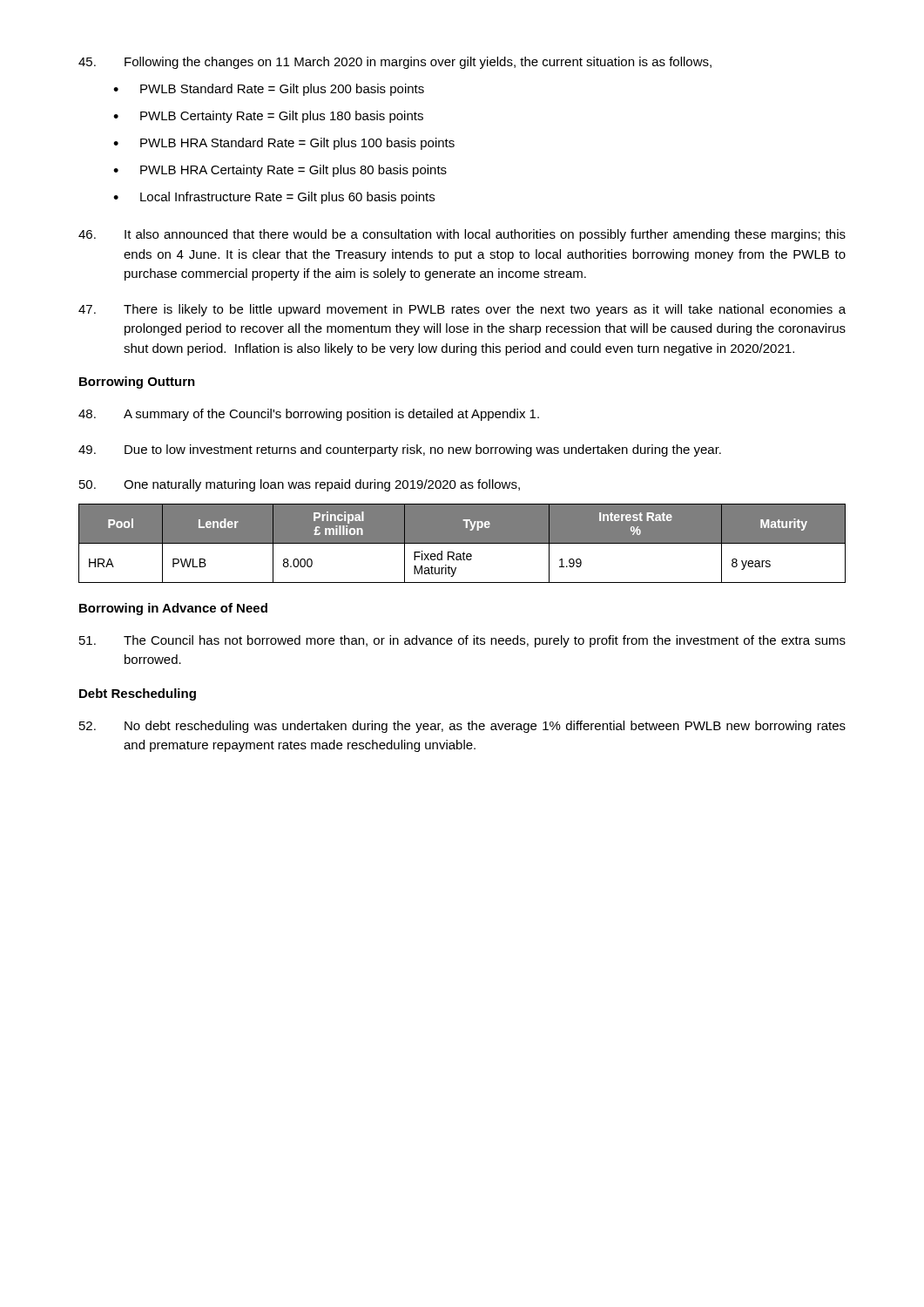Image resolution: width=924 pixels, height=1307 pixels.
Task: Locate the text block that says "It also announced that there"
Action: point(462,255)
